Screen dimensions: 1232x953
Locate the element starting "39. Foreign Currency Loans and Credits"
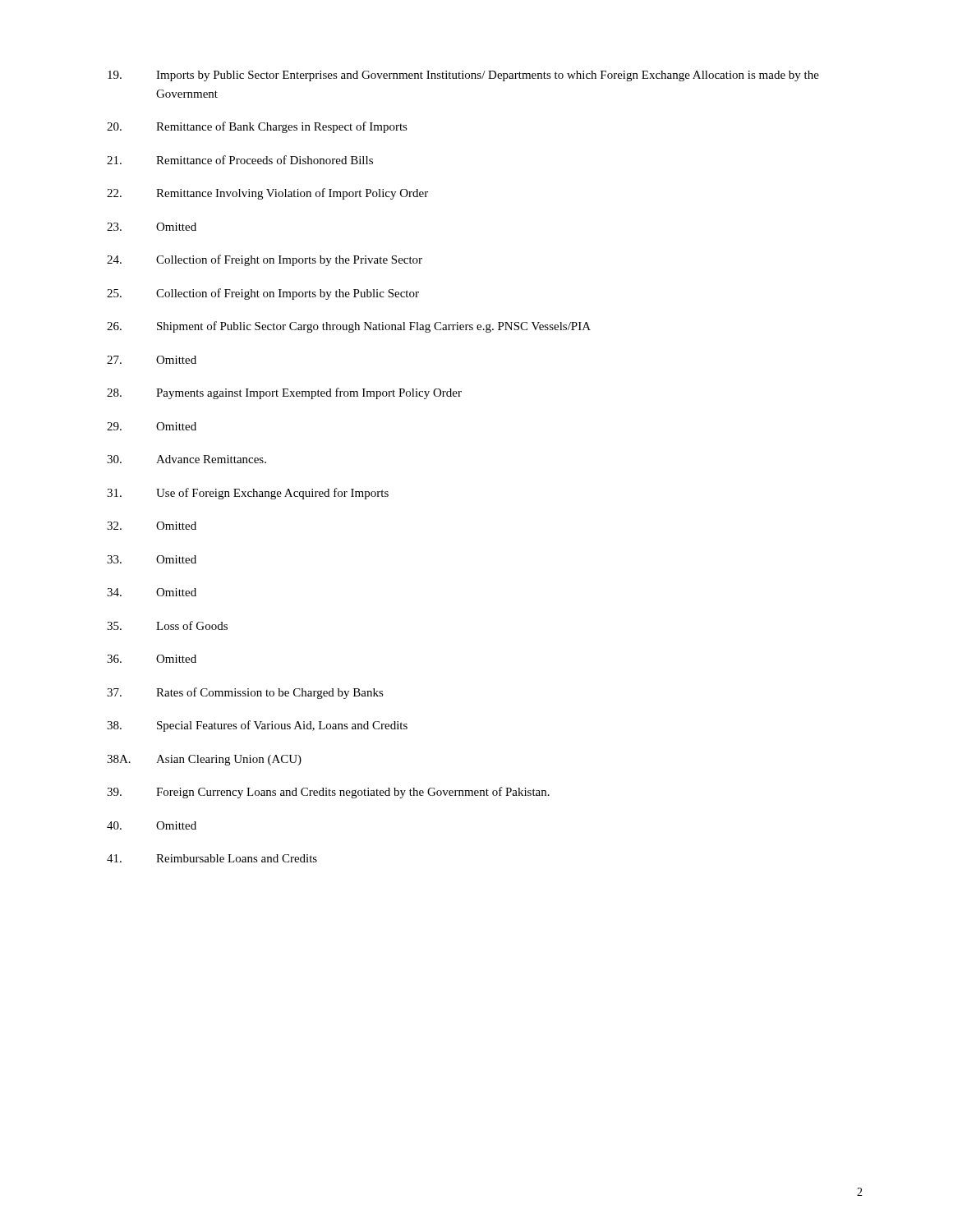(x=485, y=792)
